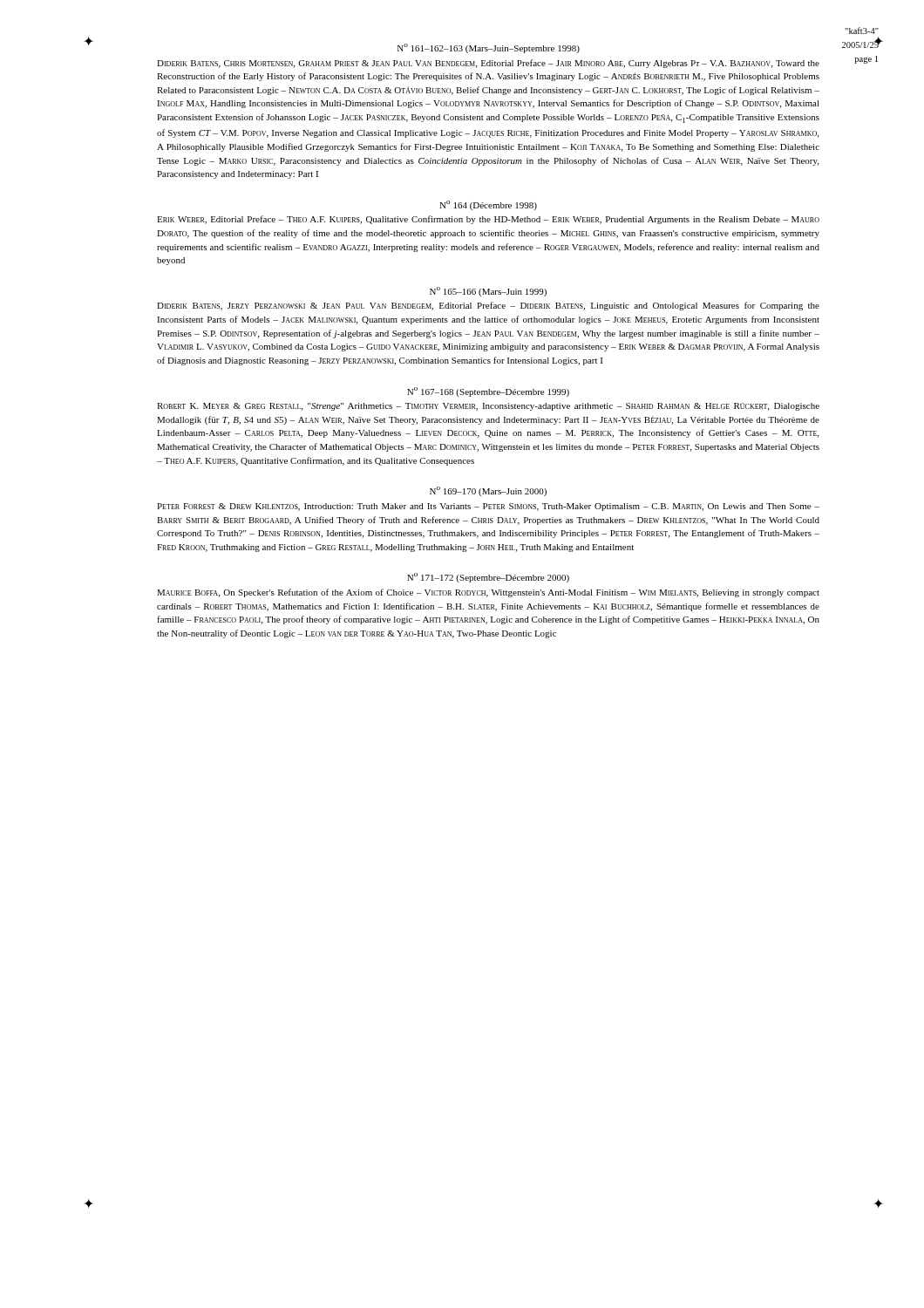Click on the section header that says "No 165–166 (Mars–Juin 1999)"
Viewport: 924px width, 1308px height.
coord(488,290)
